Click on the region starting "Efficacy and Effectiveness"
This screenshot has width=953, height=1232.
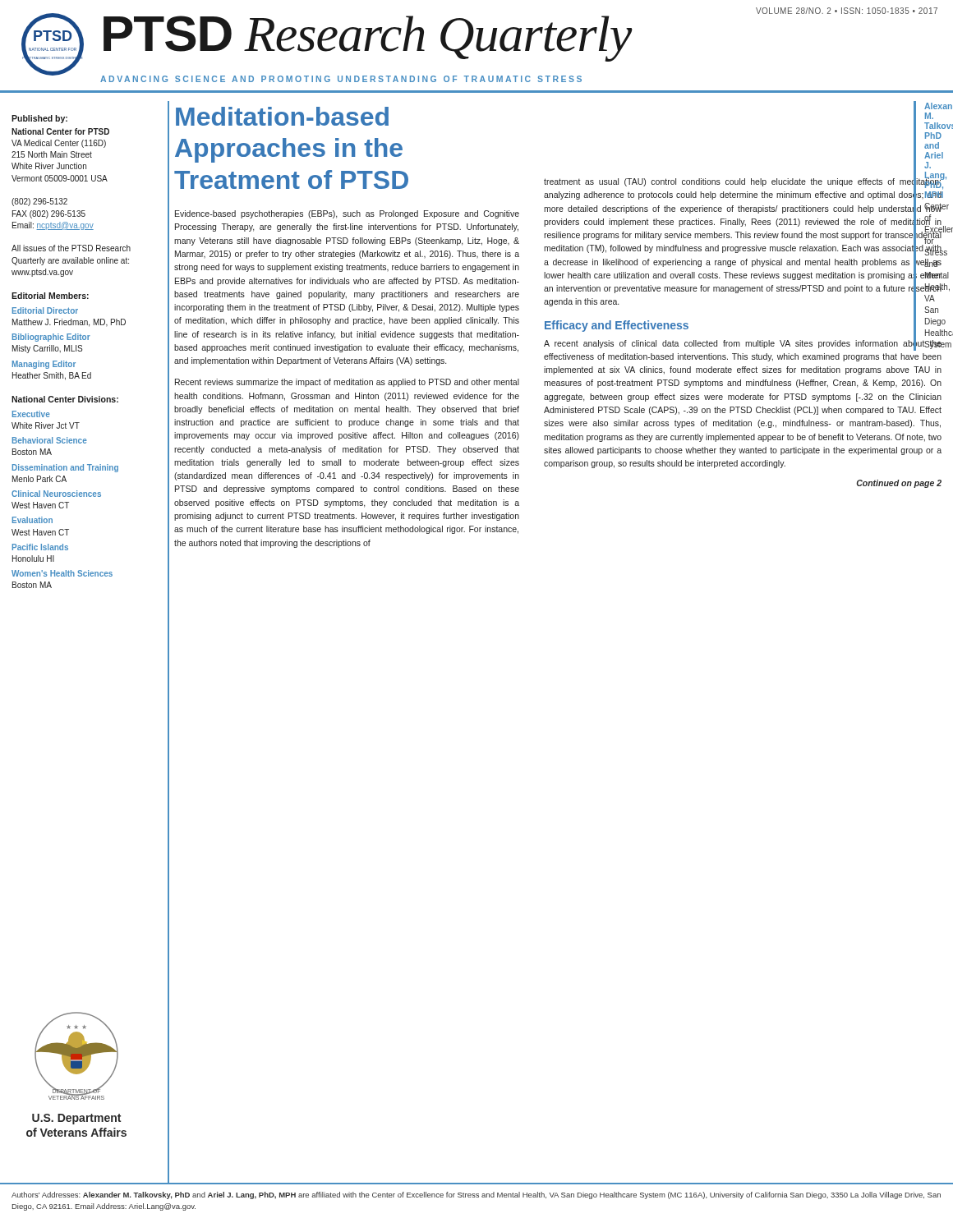point(616,325)
